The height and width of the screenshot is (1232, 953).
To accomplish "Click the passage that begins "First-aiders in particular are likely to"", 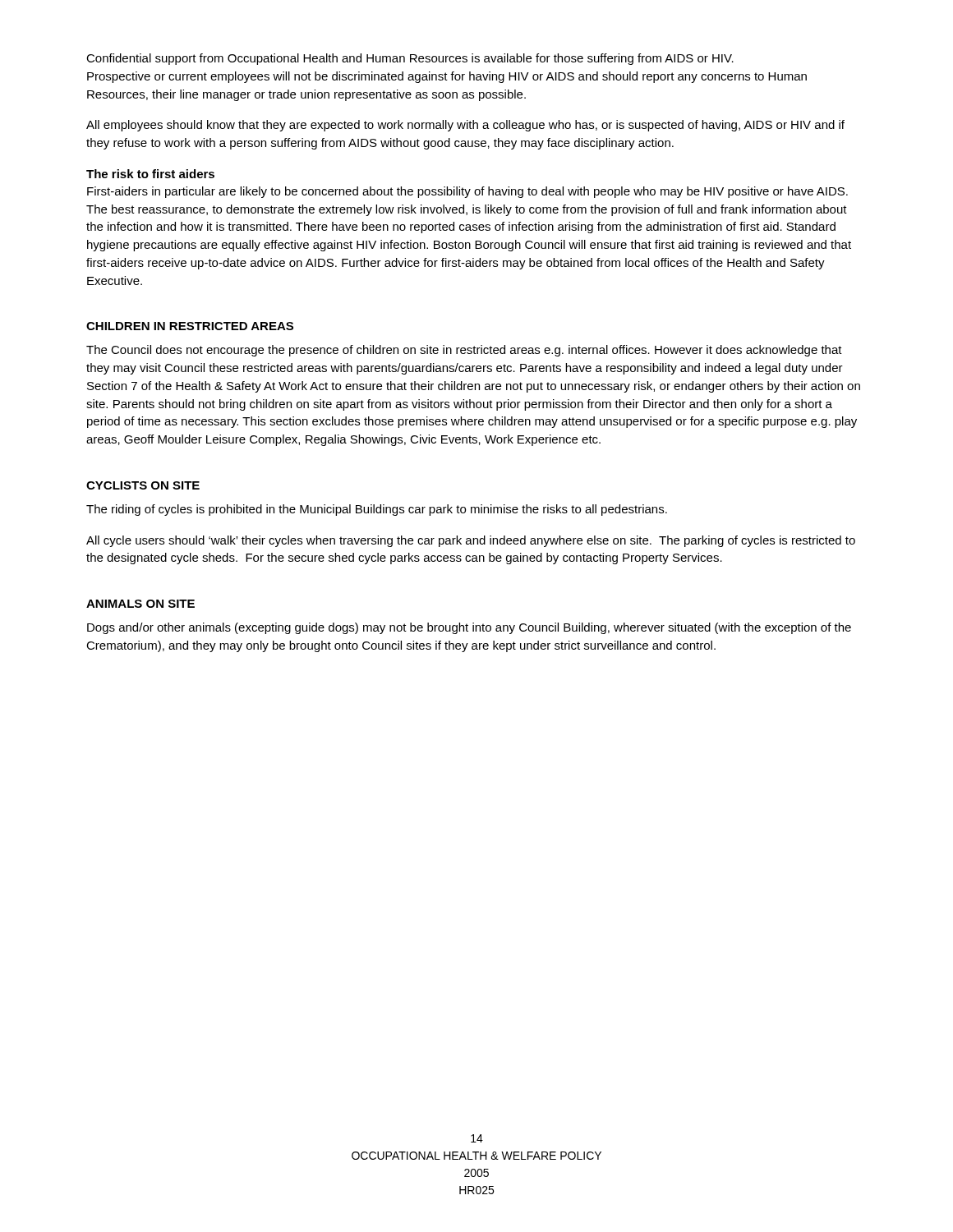I will (469, 235).
